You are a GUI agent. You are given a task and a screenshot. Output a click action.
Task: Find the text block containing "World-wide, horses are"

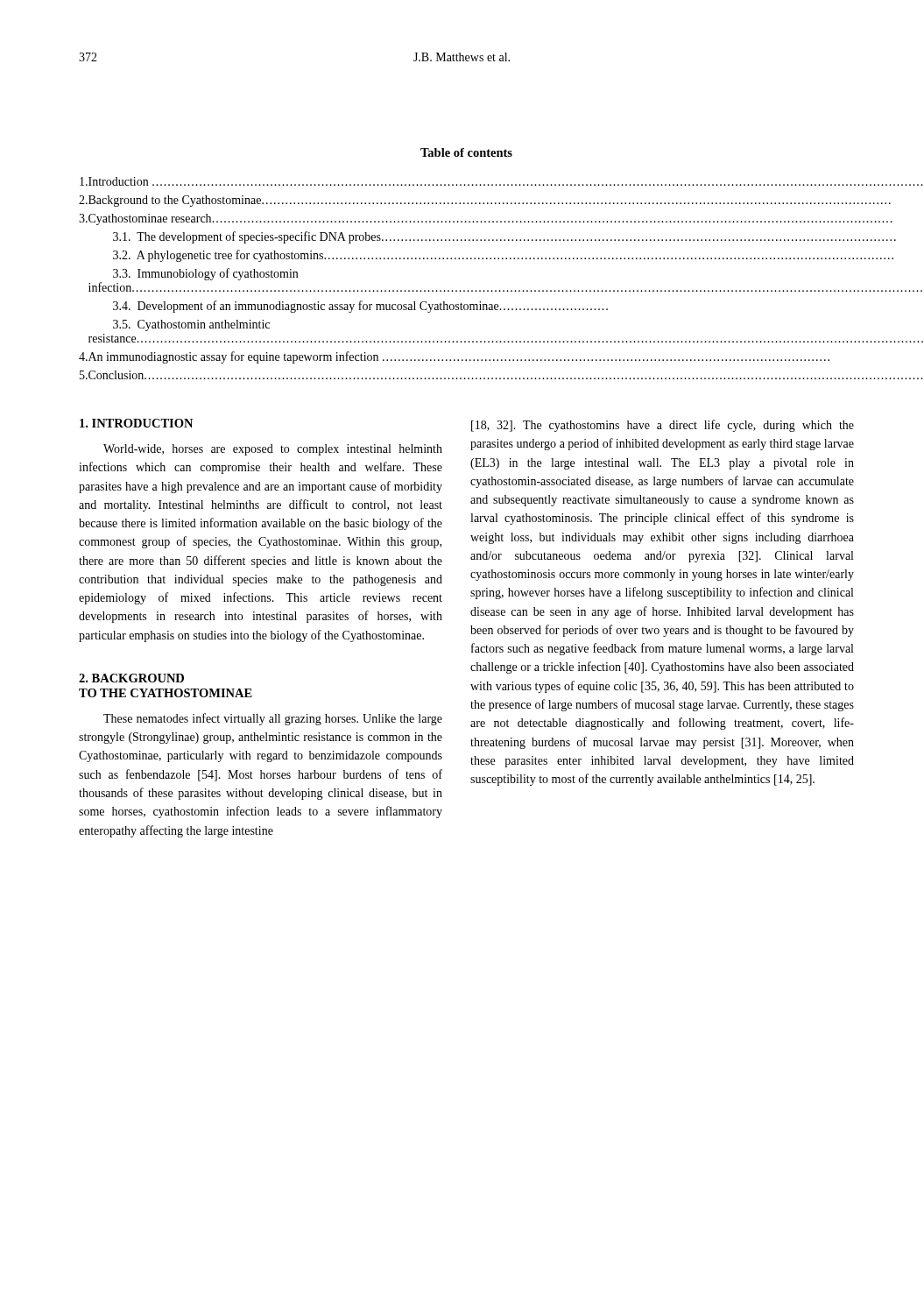pos(261,542)
